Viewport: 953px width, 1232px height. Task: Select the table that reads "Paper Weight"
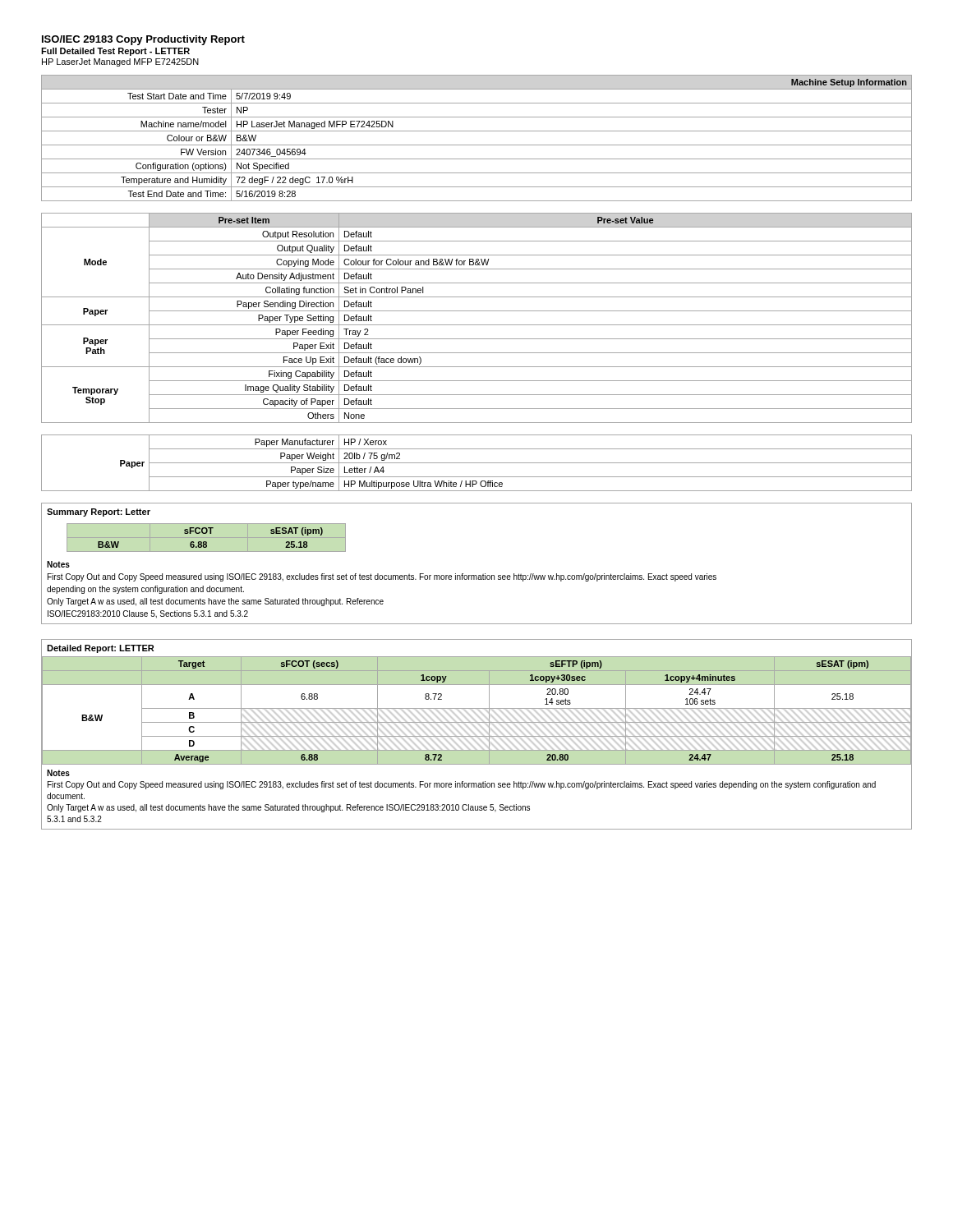(476, 463)
